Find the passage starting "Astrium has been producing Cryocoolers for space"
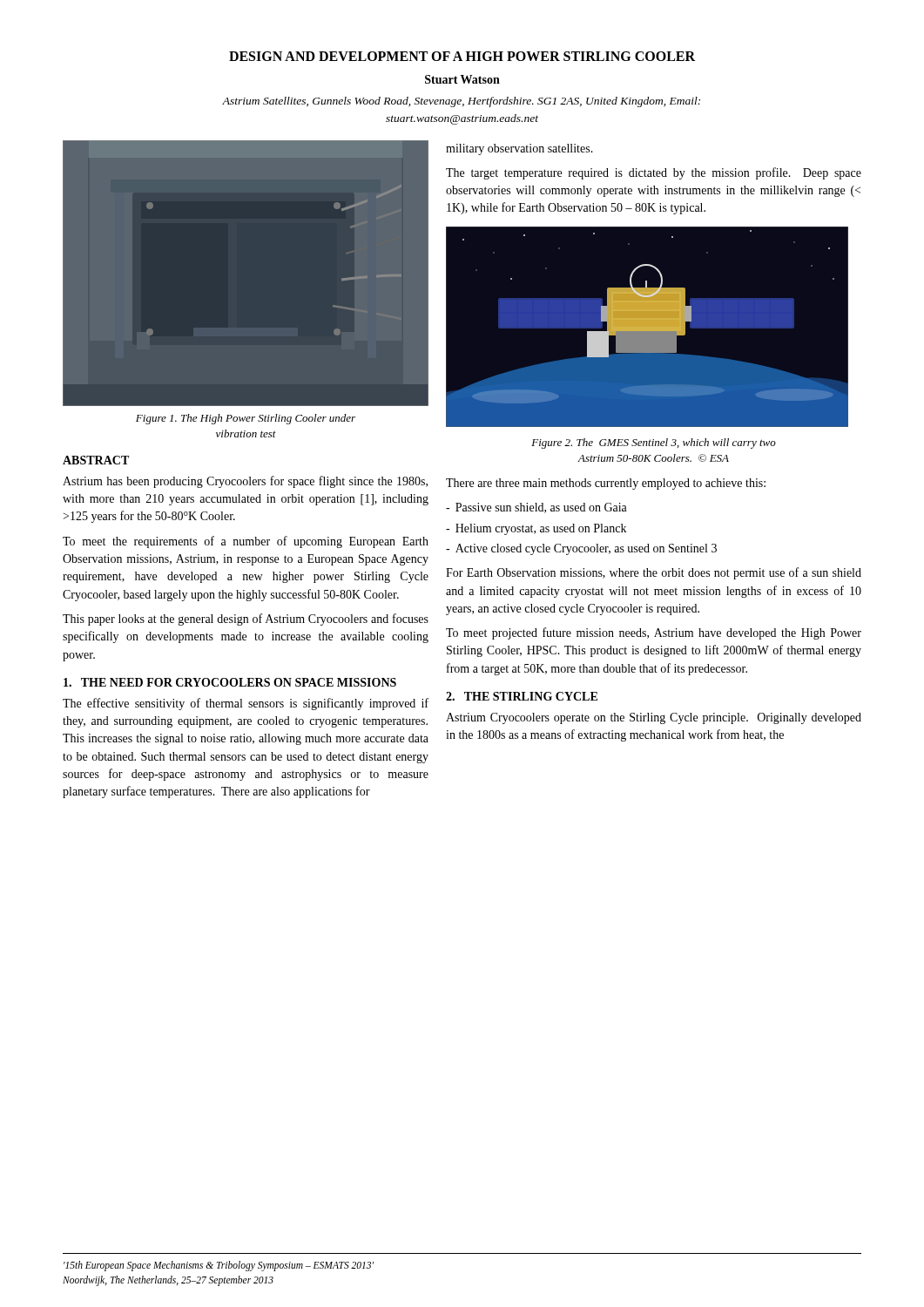Image resolution: width=924 pixels, height=1307 pixels. 246,500
